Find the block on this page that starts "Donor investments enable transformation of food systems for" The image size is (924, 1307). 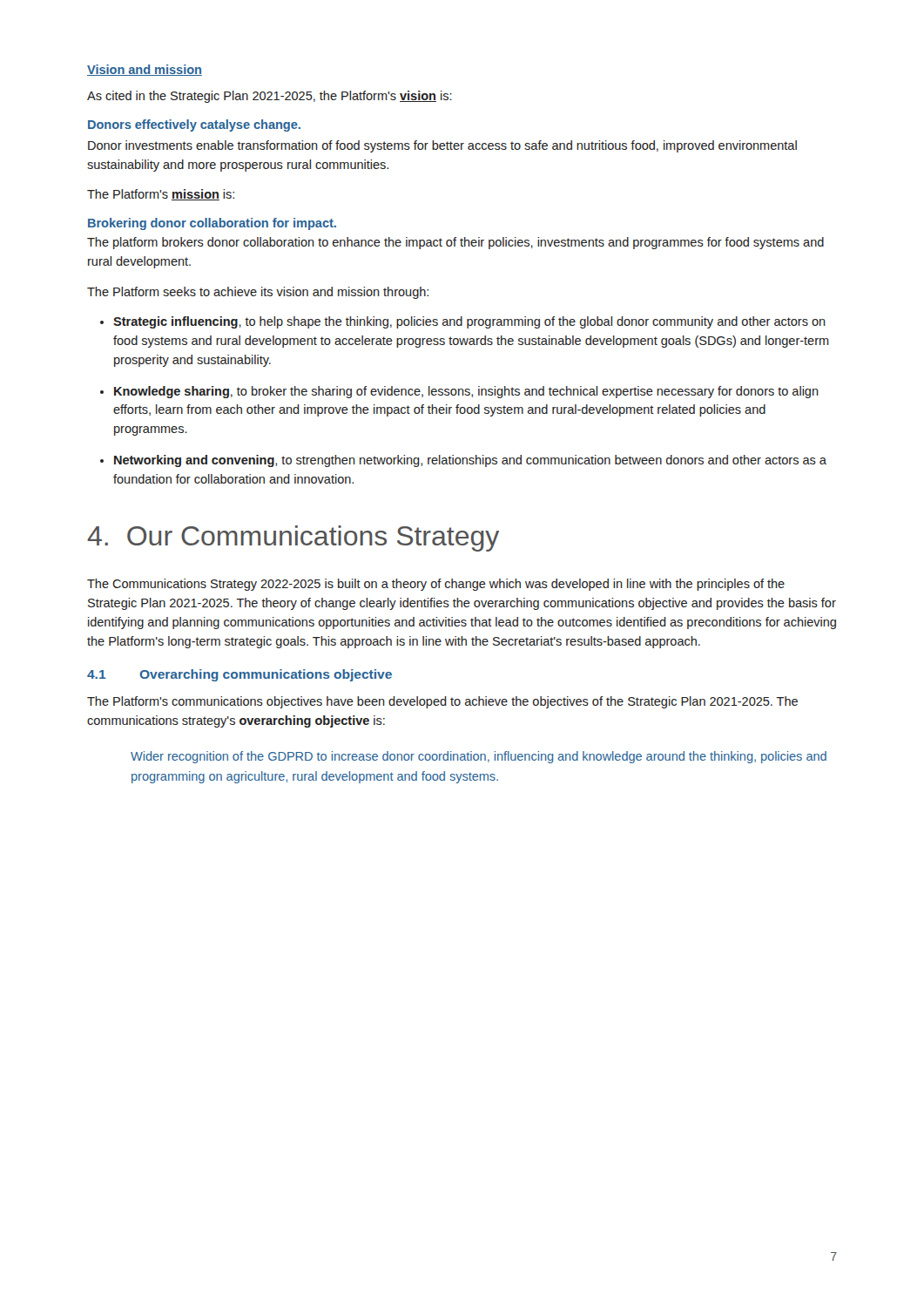[x=462, y=156]
